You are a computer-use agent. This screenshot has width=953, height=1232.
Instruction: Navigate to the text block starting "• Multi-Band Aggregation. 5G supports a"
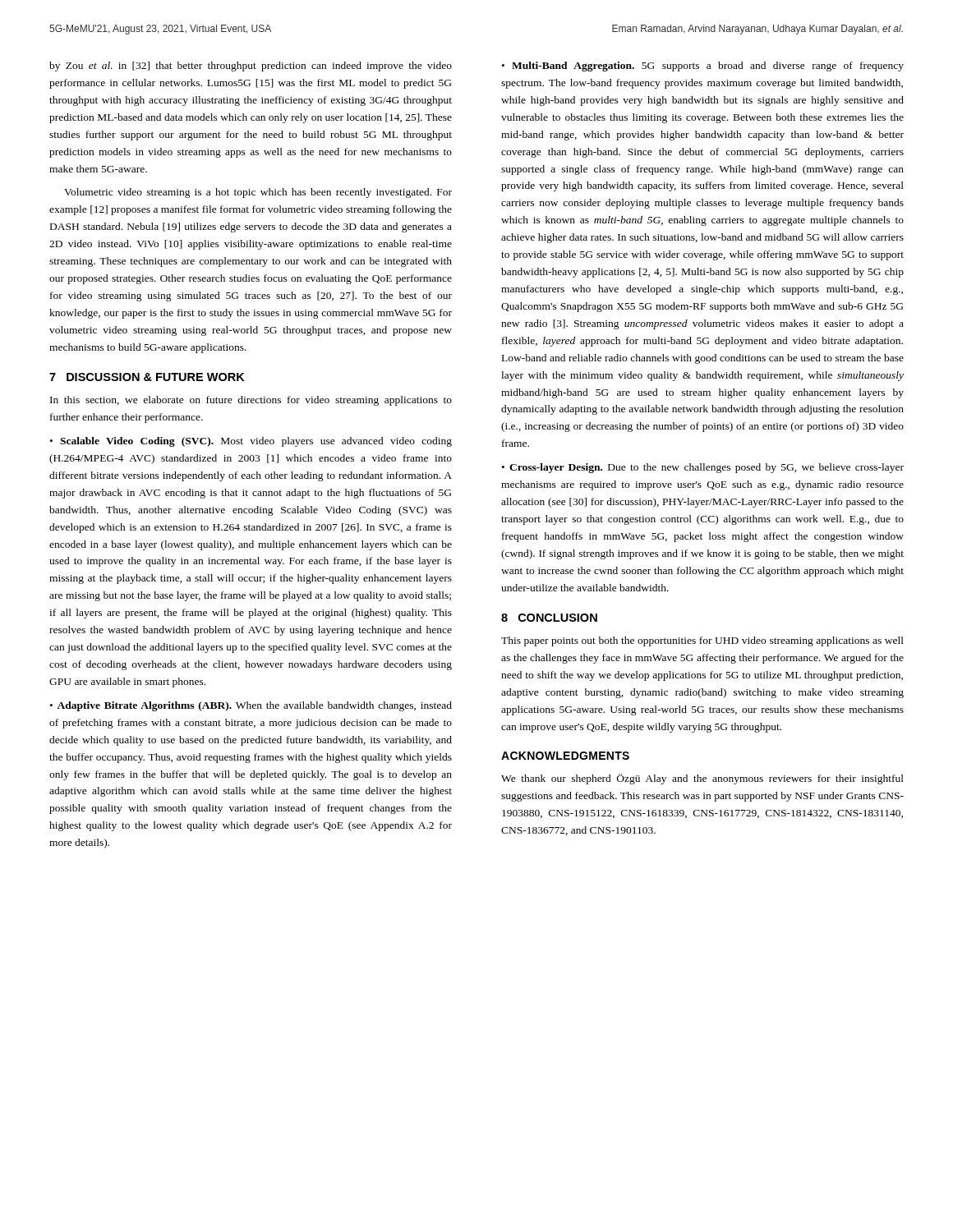[702, 255]
